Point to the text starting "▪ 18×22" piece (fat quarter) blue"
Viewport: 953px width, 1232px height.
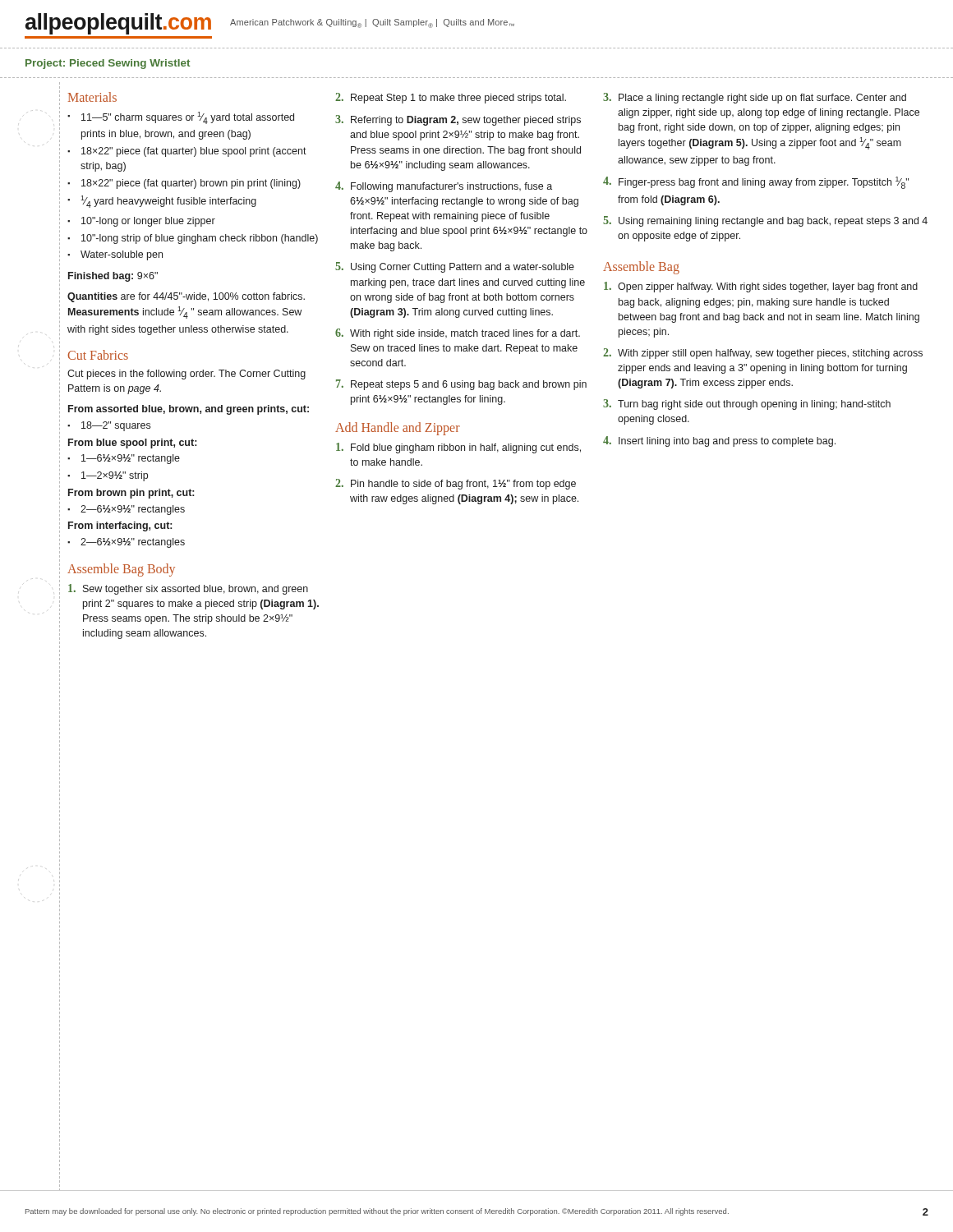pyautogui.click(x=194, y=159)
